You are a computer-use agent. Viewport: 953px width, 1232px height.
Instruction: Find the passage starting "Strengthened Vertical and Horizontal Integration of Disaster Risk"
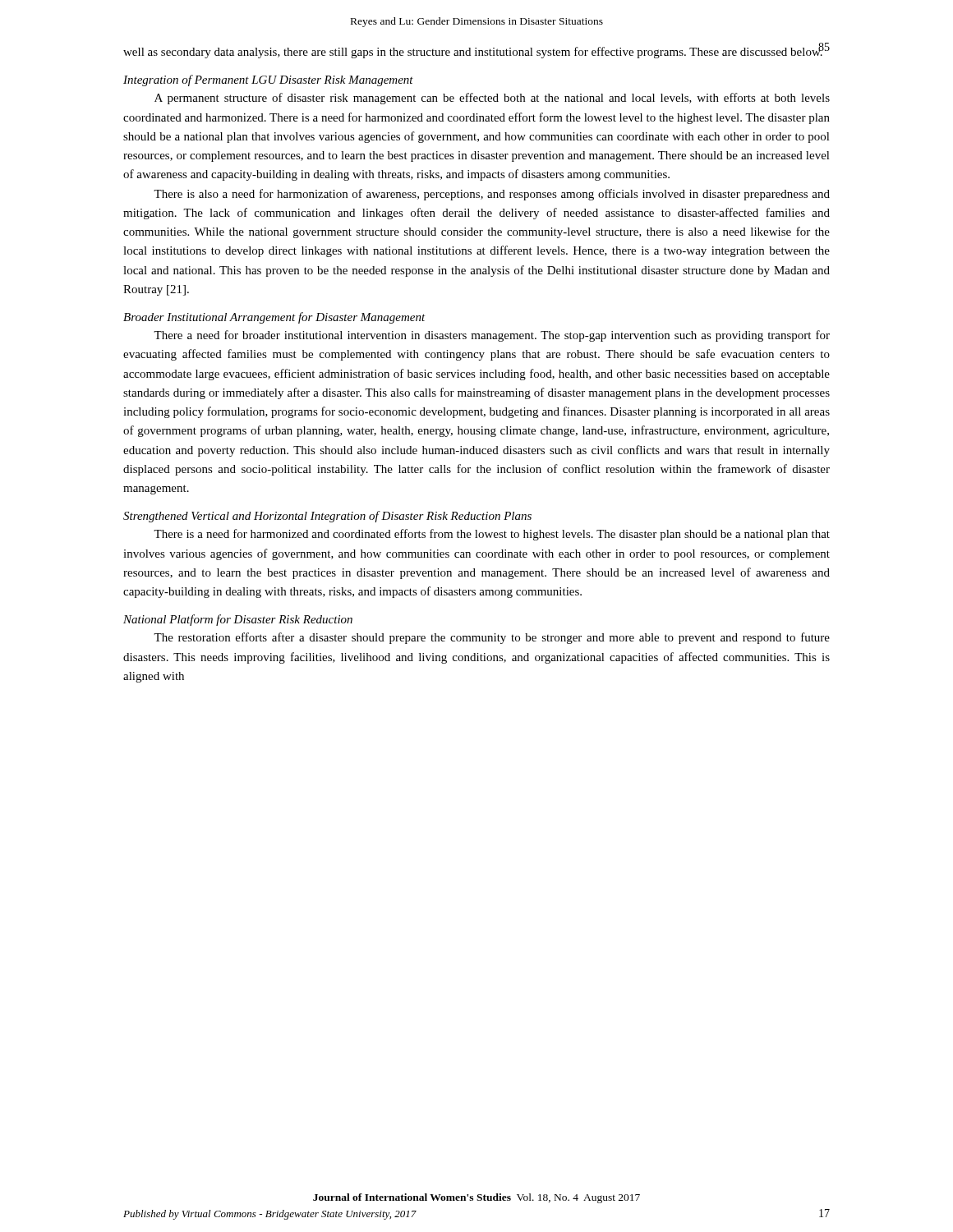coord(327,516)
